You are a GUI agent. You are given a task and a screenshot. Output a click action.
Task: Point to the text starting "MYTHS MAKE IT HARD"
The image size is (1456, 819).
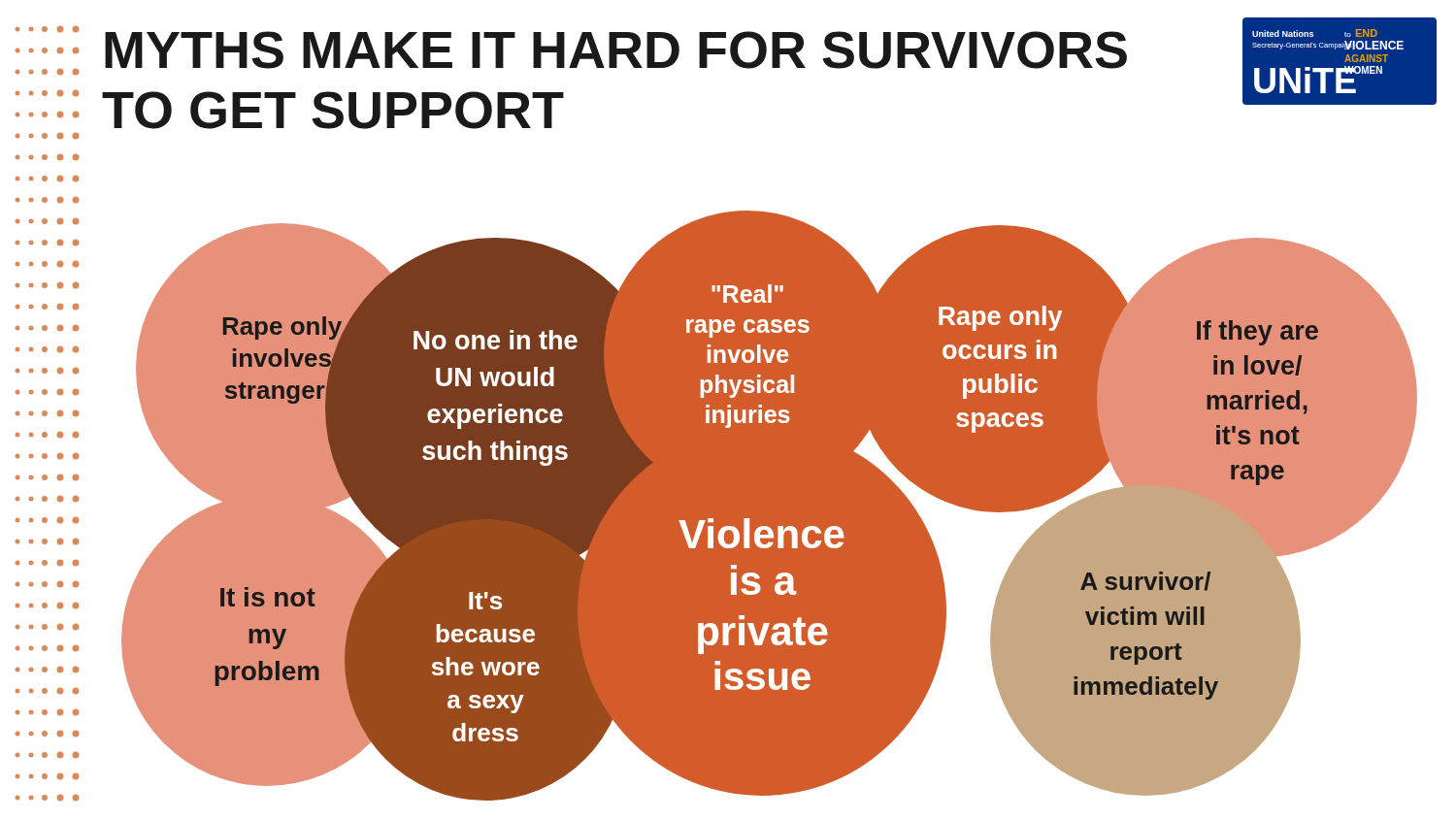684,80
